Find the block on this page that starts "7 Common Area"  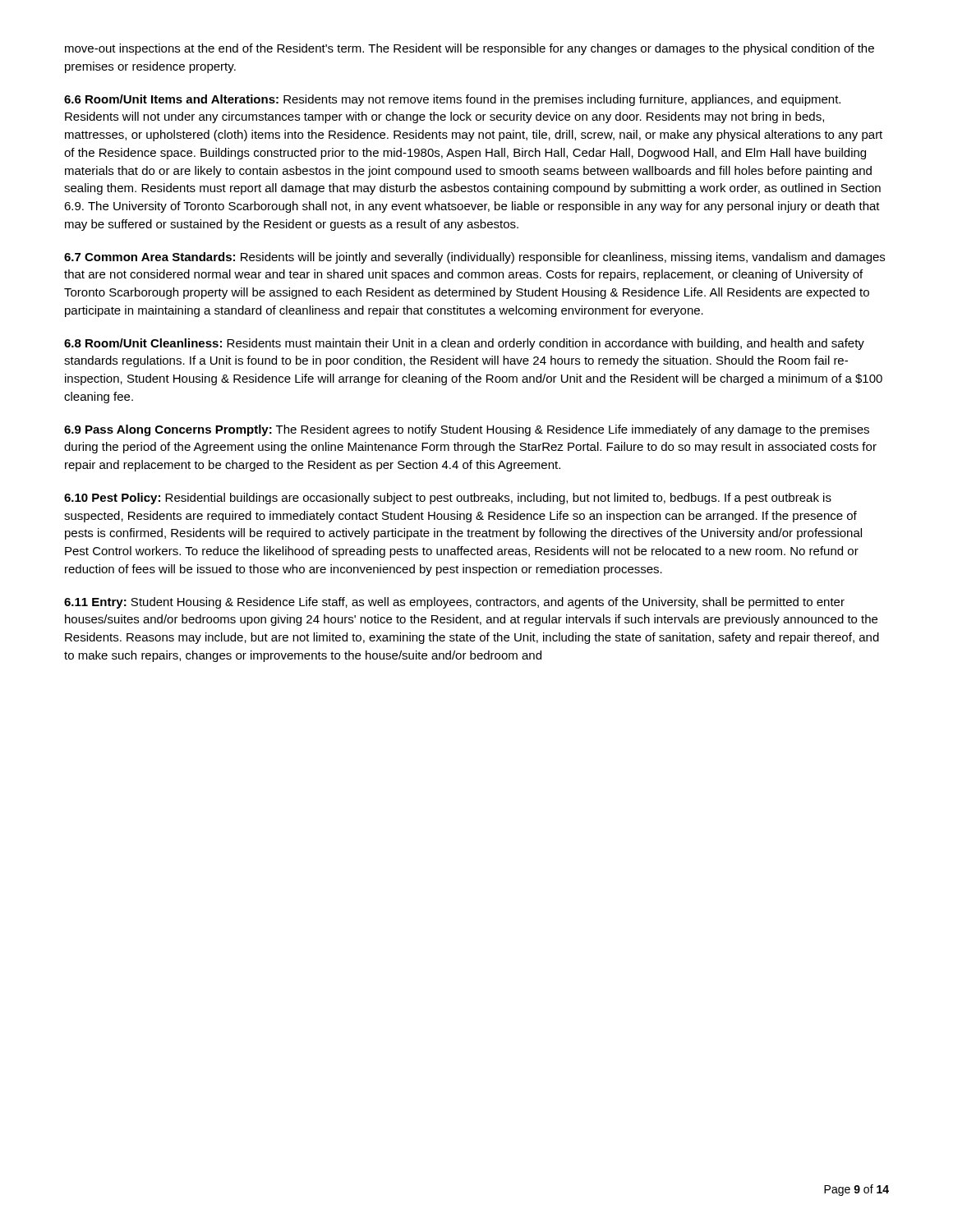coord(475,283)
